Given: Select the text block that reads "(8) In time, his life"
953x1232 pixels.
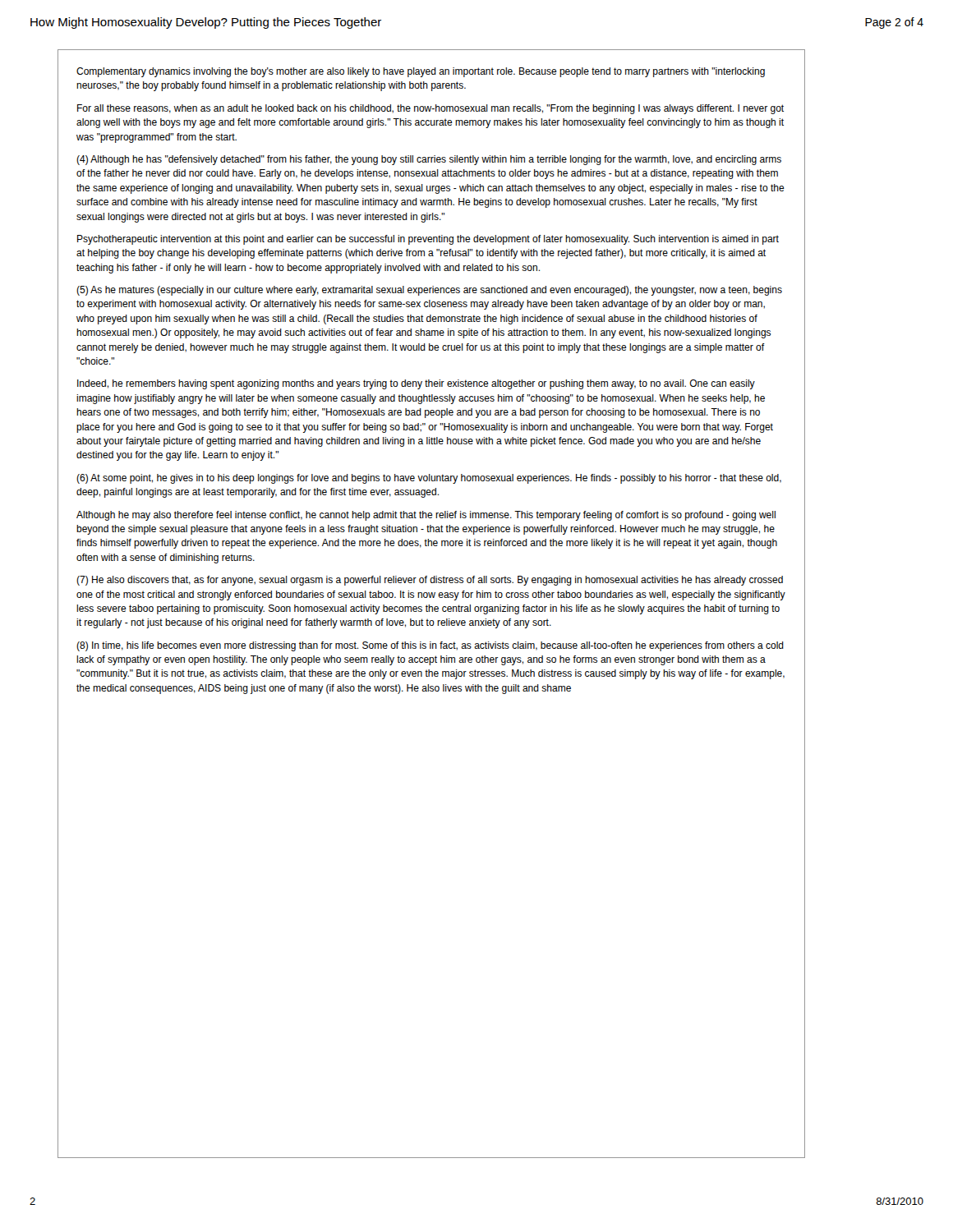Looking at the screenshot, I should click(431, 667).
